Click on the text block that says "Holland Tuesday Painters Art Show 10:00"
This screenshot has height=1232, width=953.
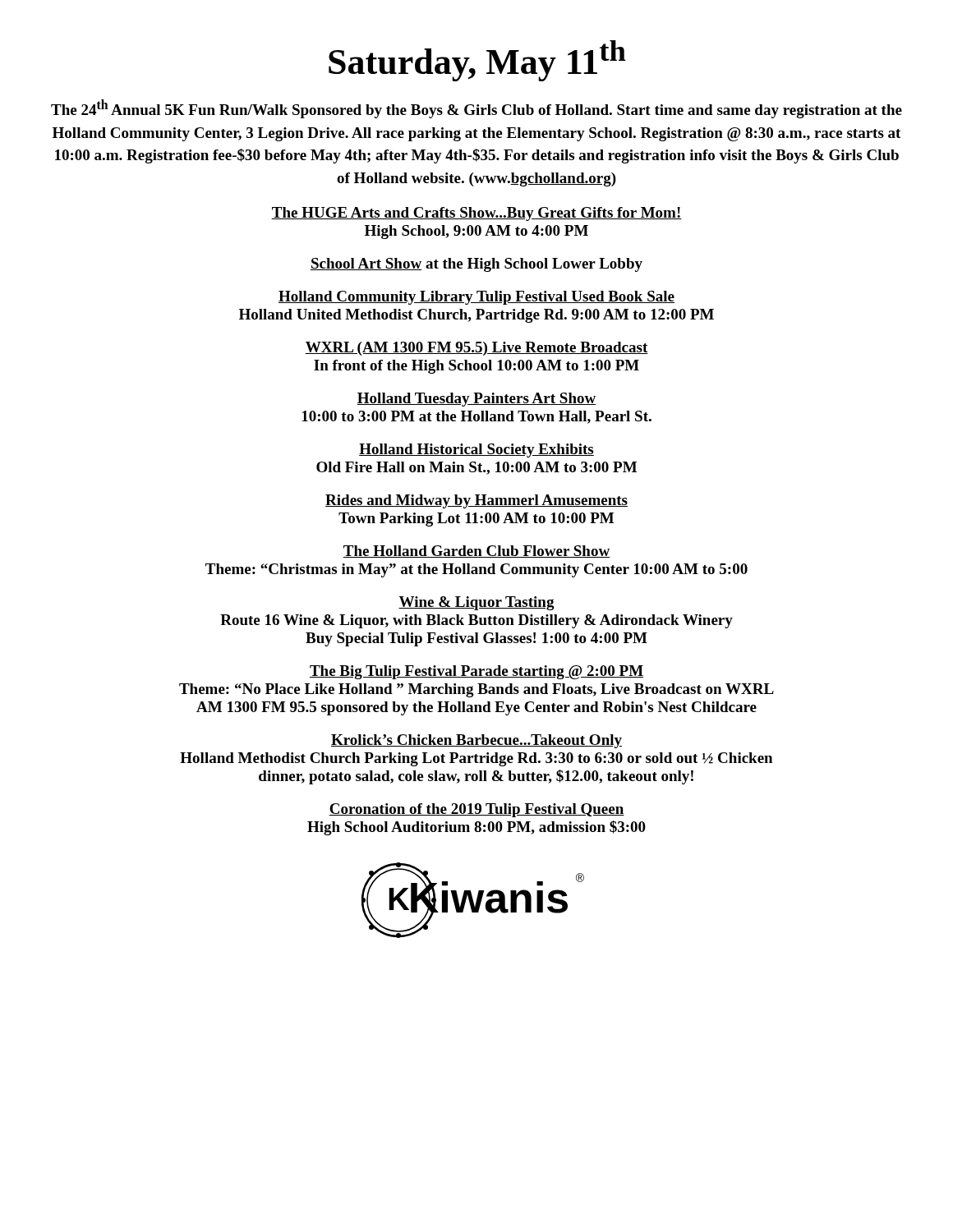(476, 407)
